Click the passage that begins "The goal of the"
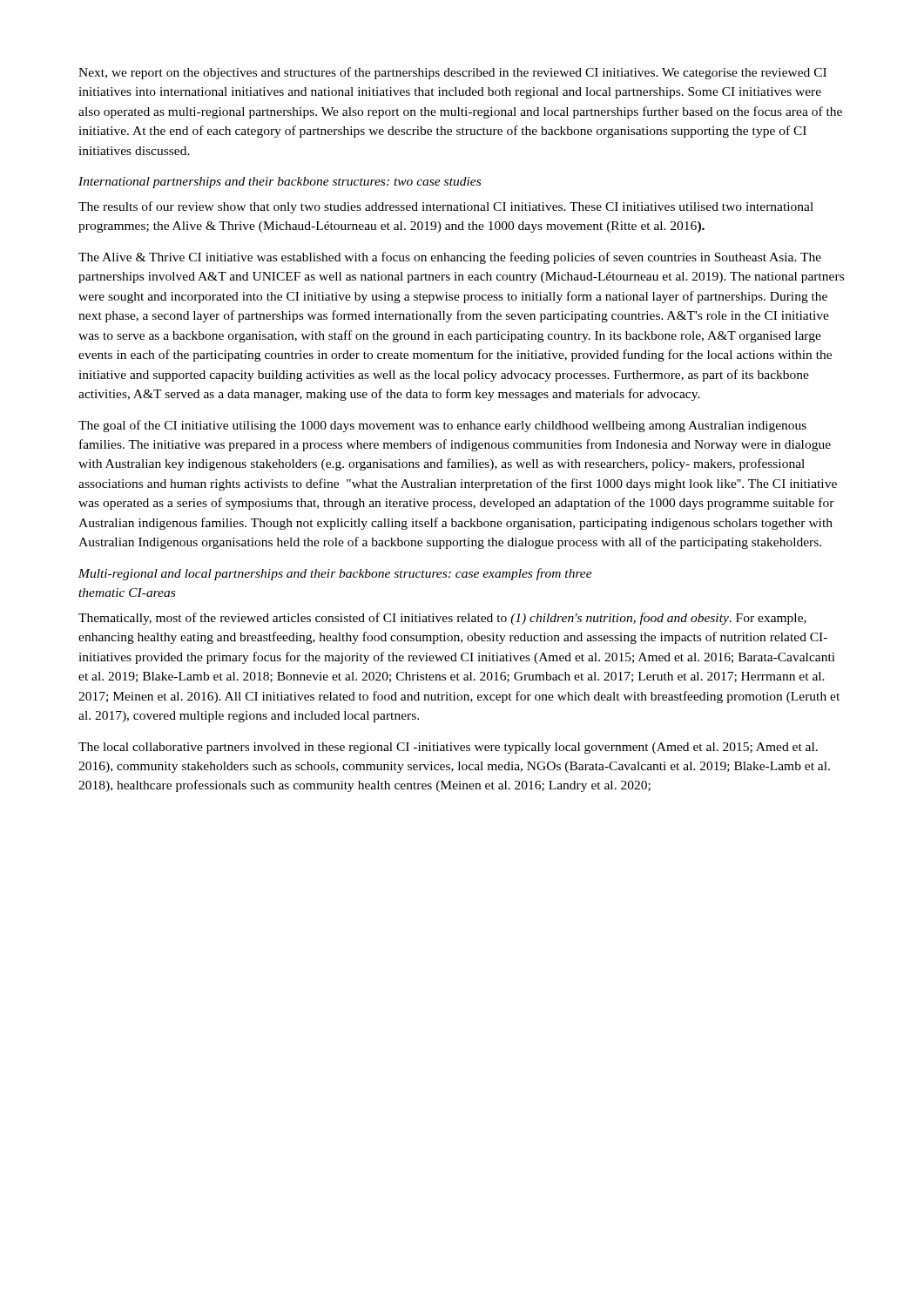 click(458, 483)
